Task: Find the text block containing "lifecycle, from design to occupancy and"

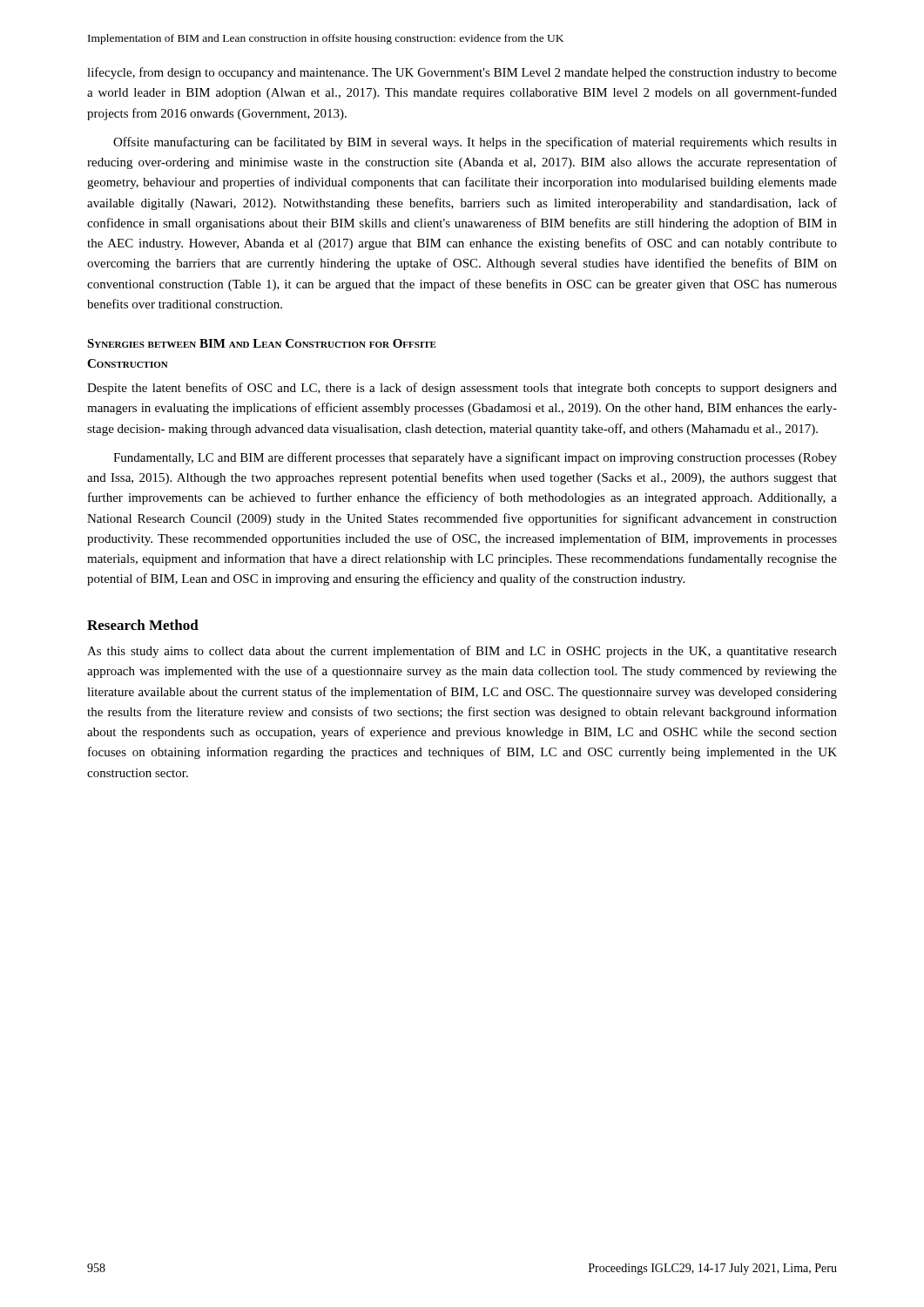Action: coord(462,93)
